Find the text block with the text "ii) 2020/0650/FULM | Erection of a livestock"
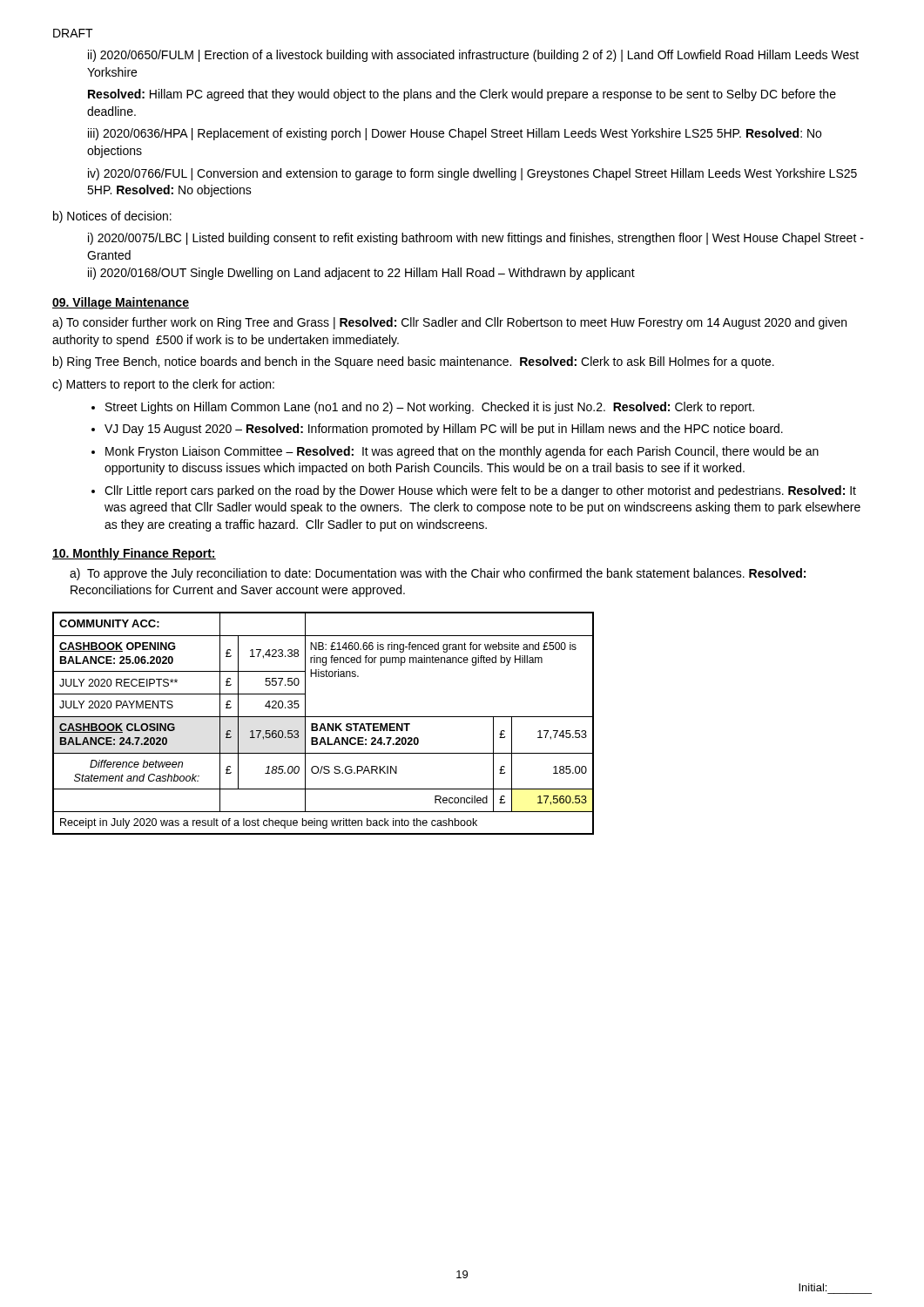Viewport: 924px width, 1307px height. (473, 63)
